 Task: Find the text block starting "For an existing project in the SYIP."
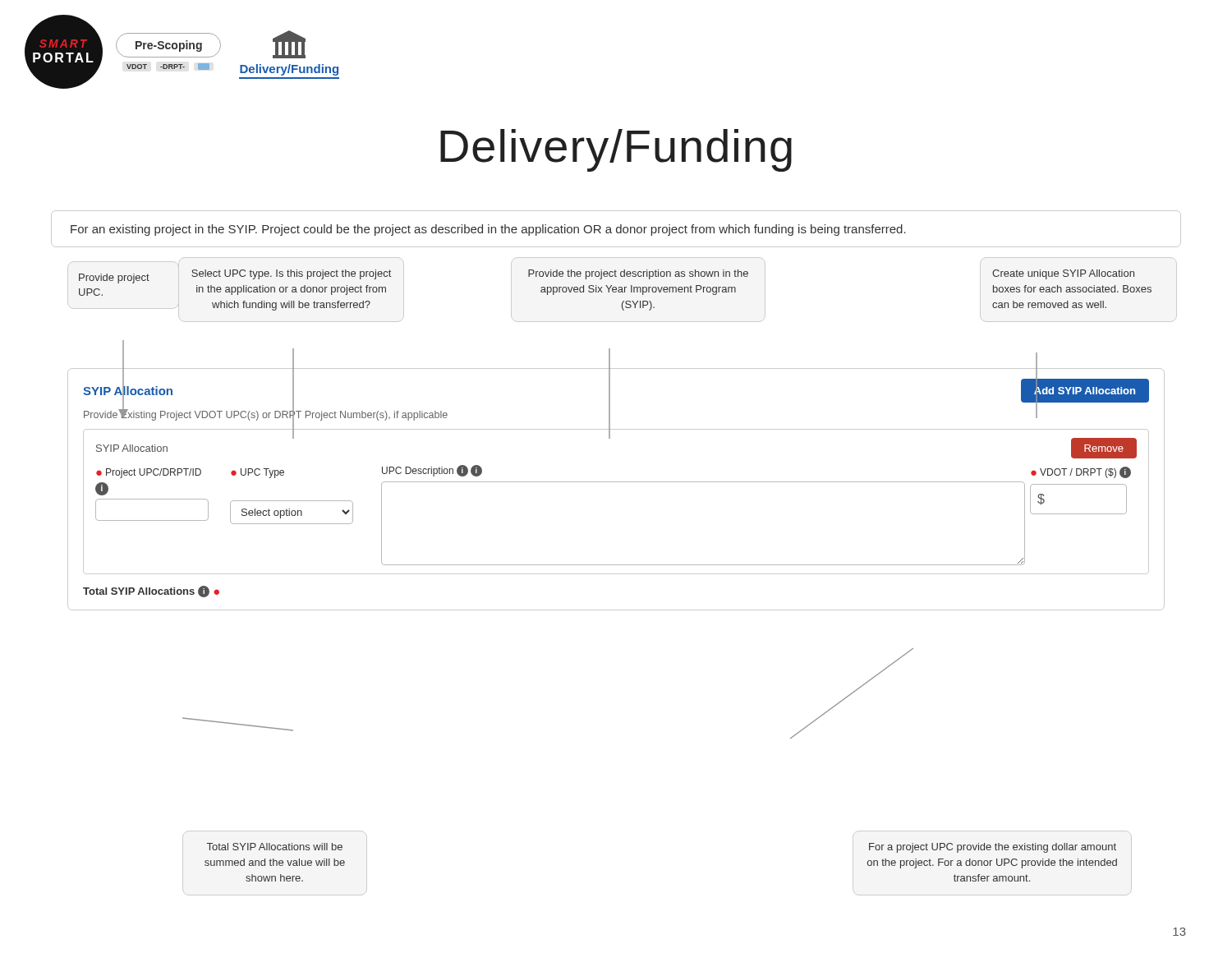point(488,229)
